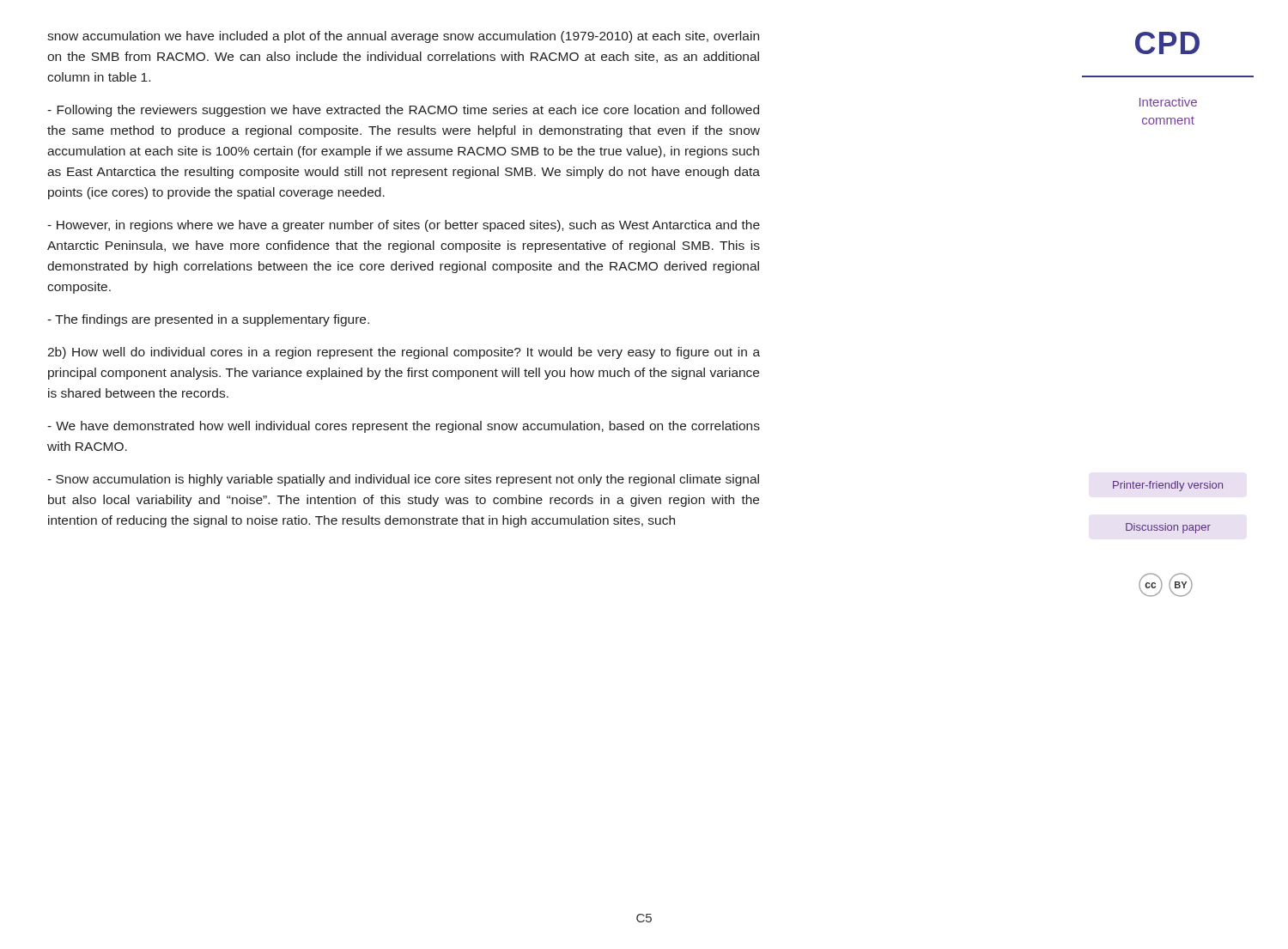The image size is (1288, 949).
Task: Select the text block that reads "snow accumulation we"
Action: click(404, 56)
